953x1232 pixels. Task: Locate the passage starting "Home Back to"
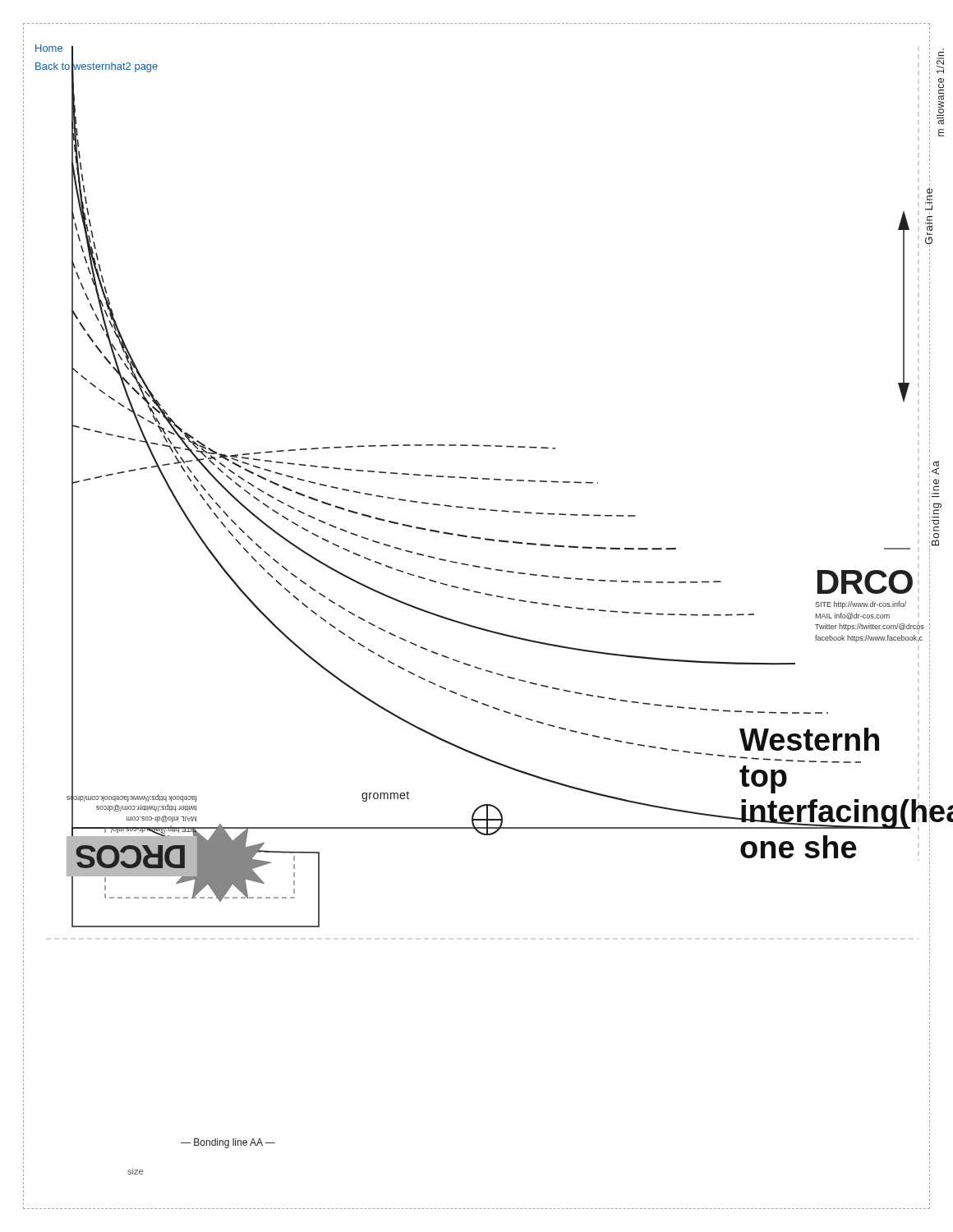tap(96, 58)
